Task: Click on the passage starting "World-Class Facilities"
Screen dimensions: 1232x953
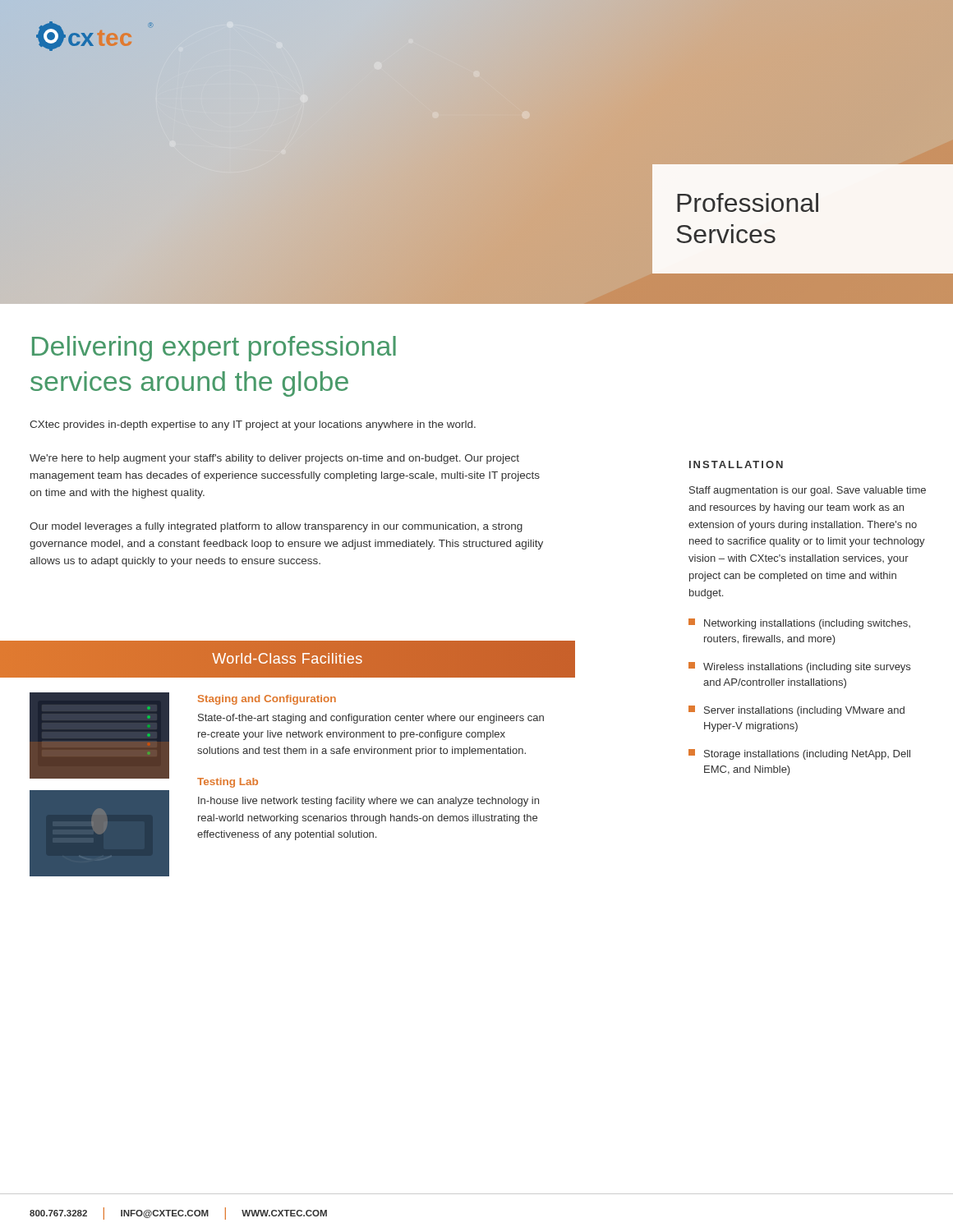Action: tap(288, 659)
